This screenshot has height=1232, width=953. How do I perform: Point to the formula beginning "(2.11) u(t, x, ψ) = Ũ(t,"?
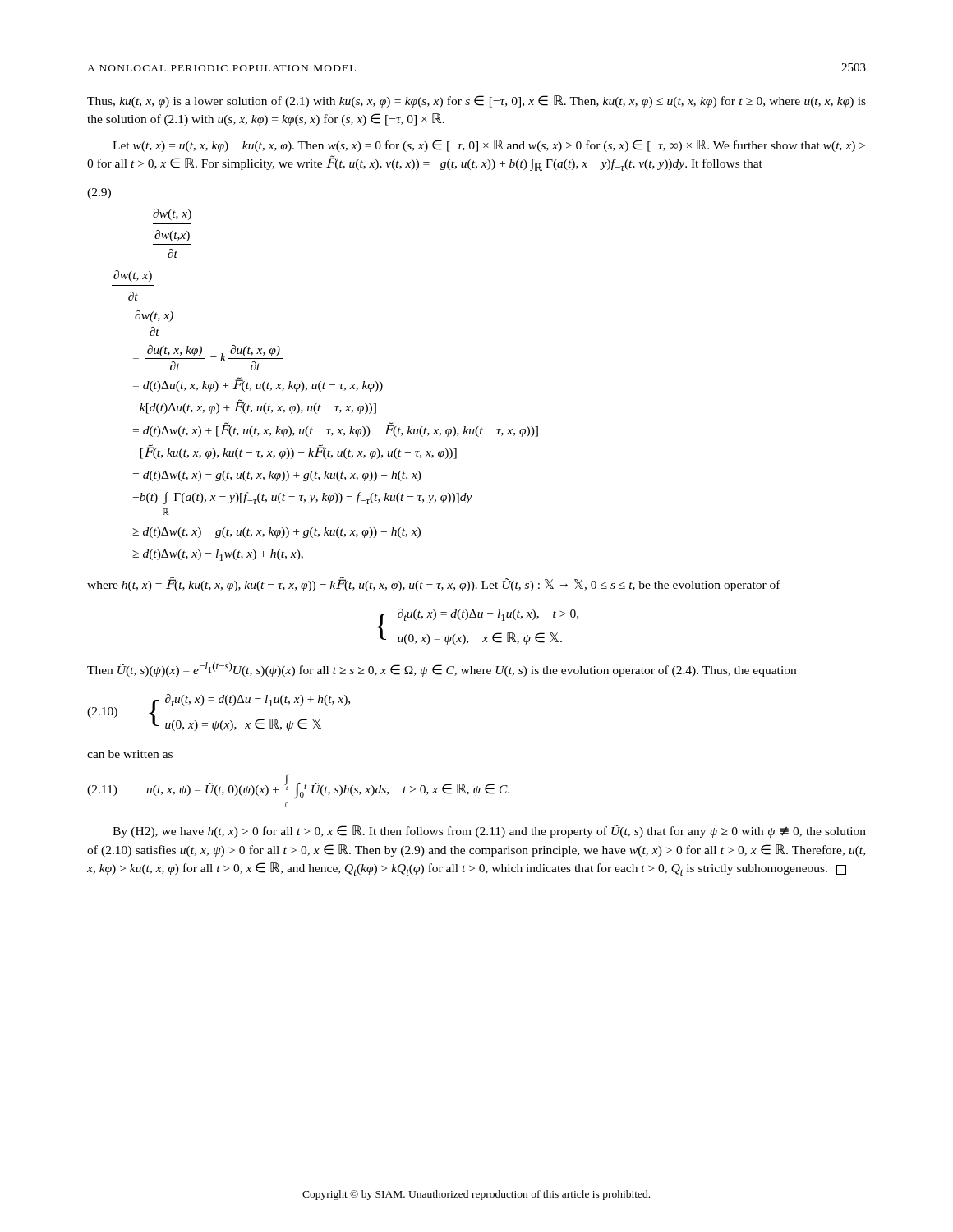click(x=299, y=791)
